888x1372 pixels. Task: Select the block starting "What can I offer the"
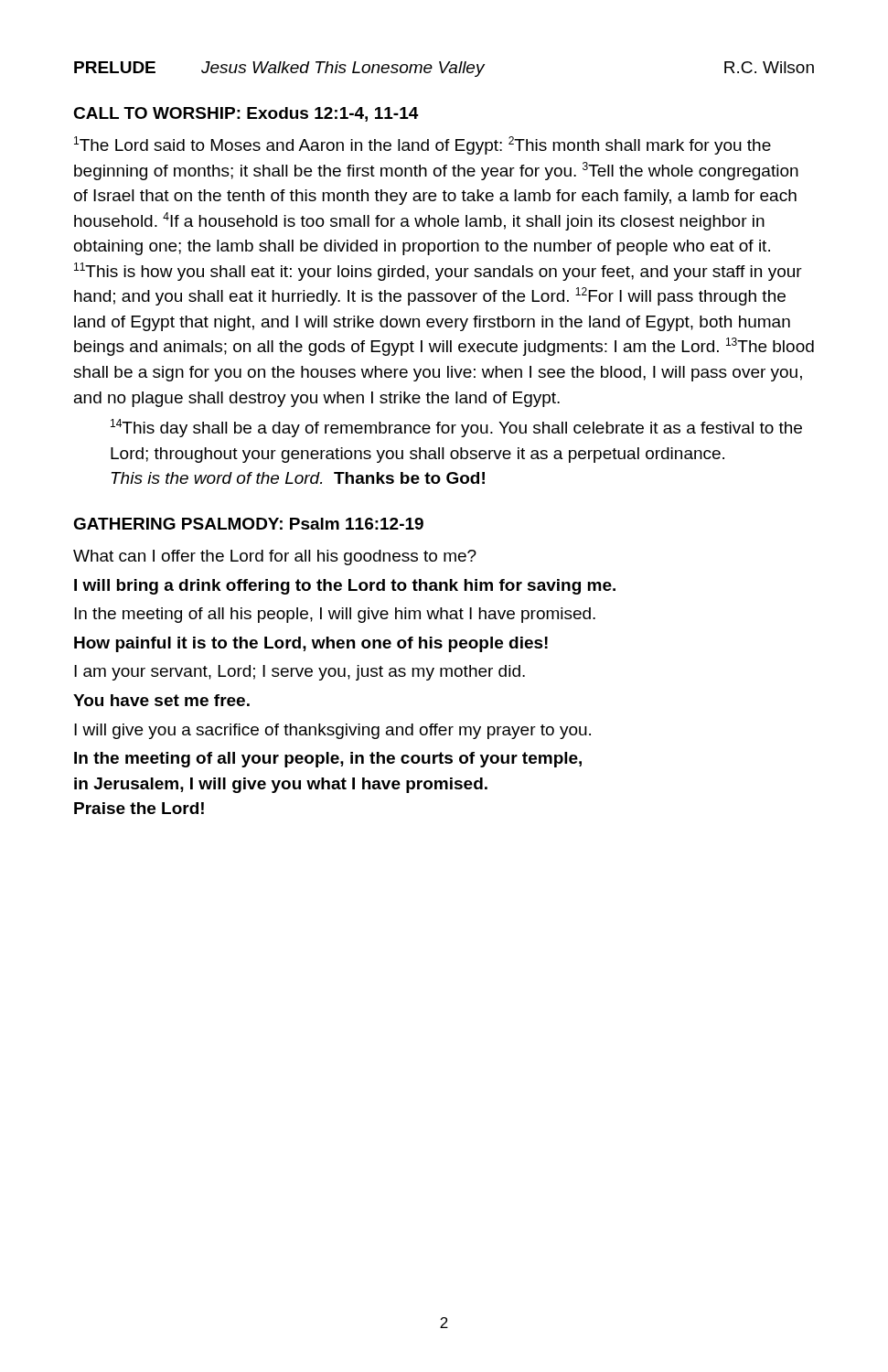[275, 556]
